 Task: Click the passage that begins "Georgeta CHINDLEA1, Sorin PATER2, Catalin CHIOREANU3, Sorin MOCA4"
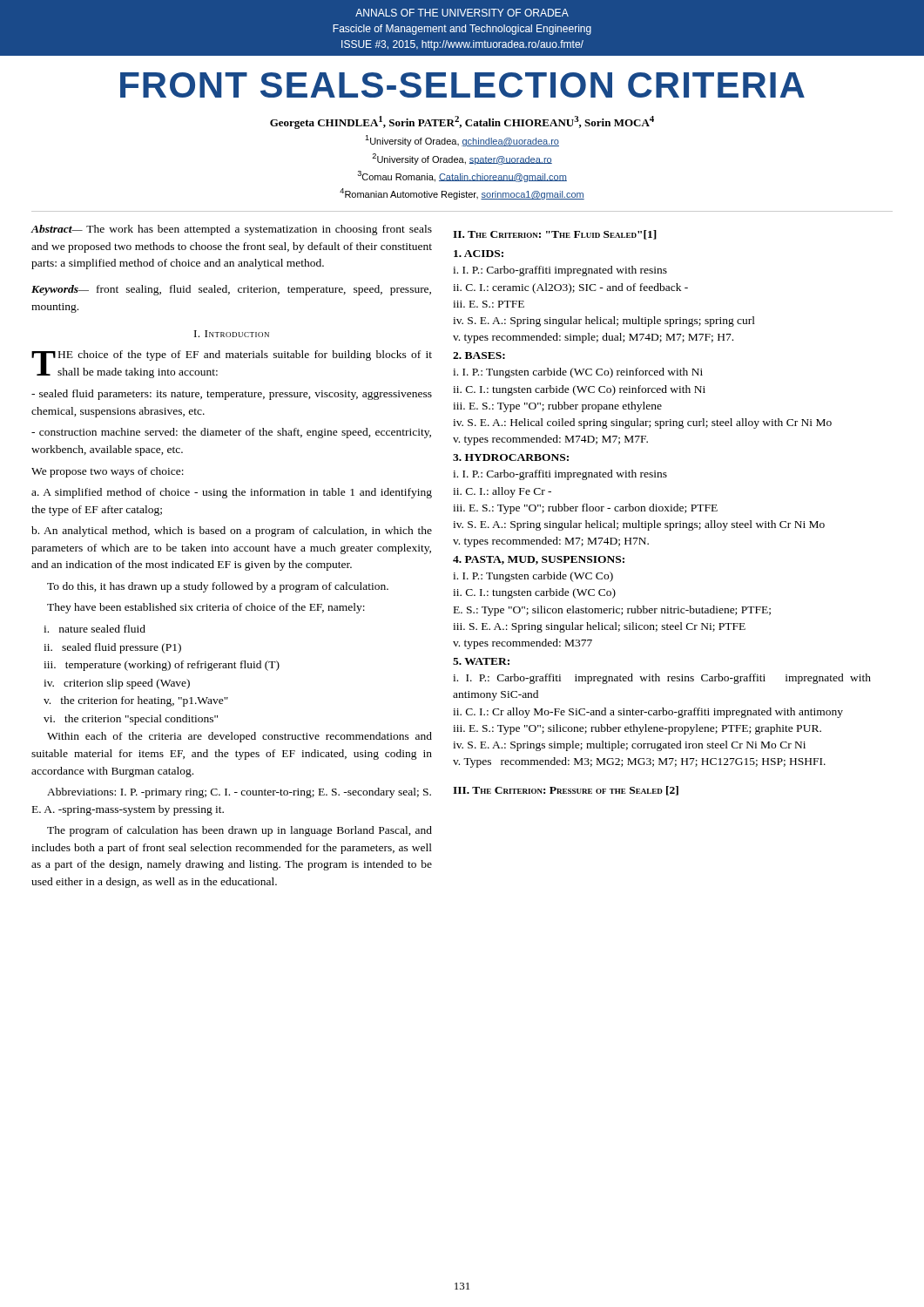tap(462, 158)
